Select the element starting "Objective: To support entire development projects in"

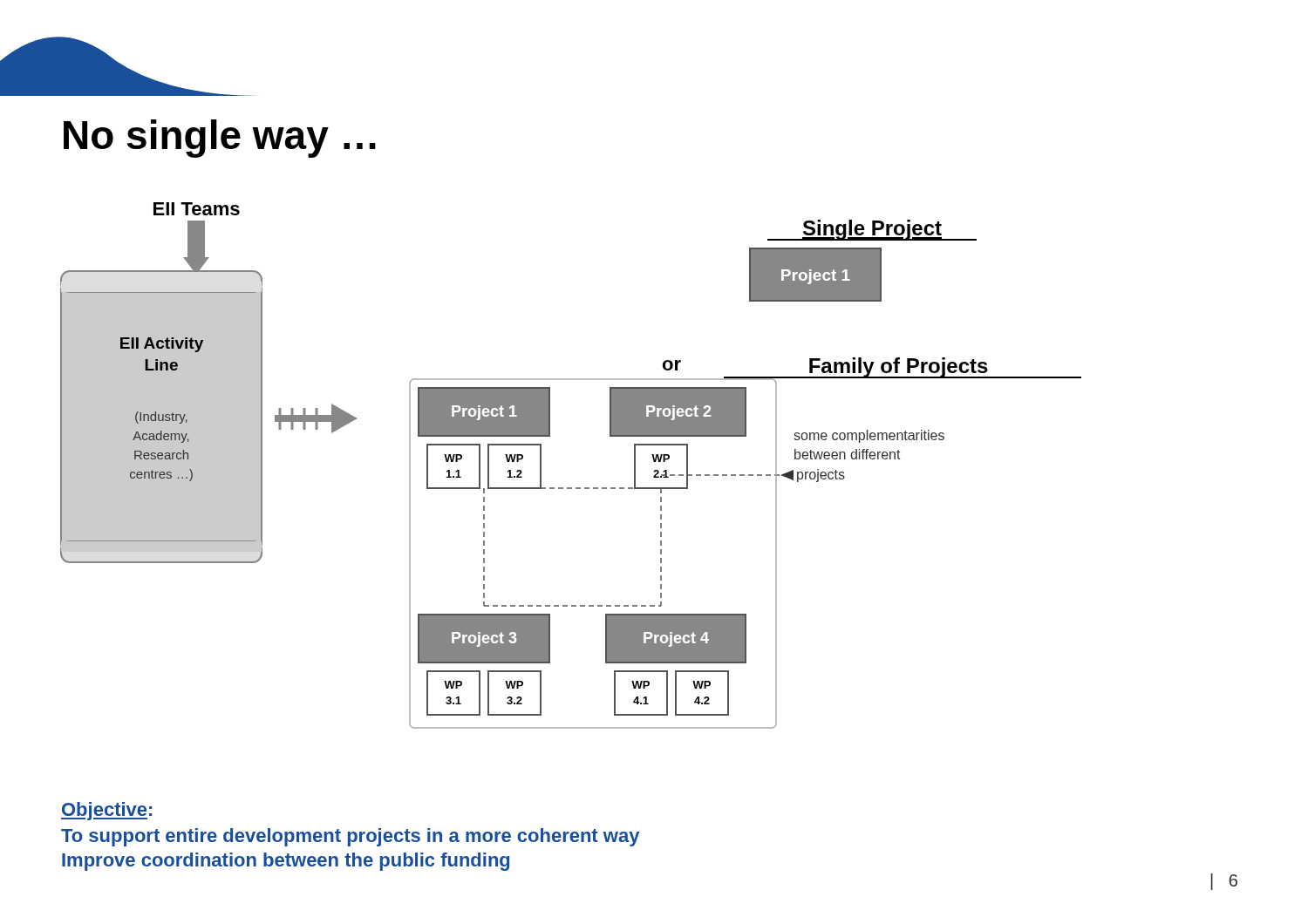click(632, 835)
